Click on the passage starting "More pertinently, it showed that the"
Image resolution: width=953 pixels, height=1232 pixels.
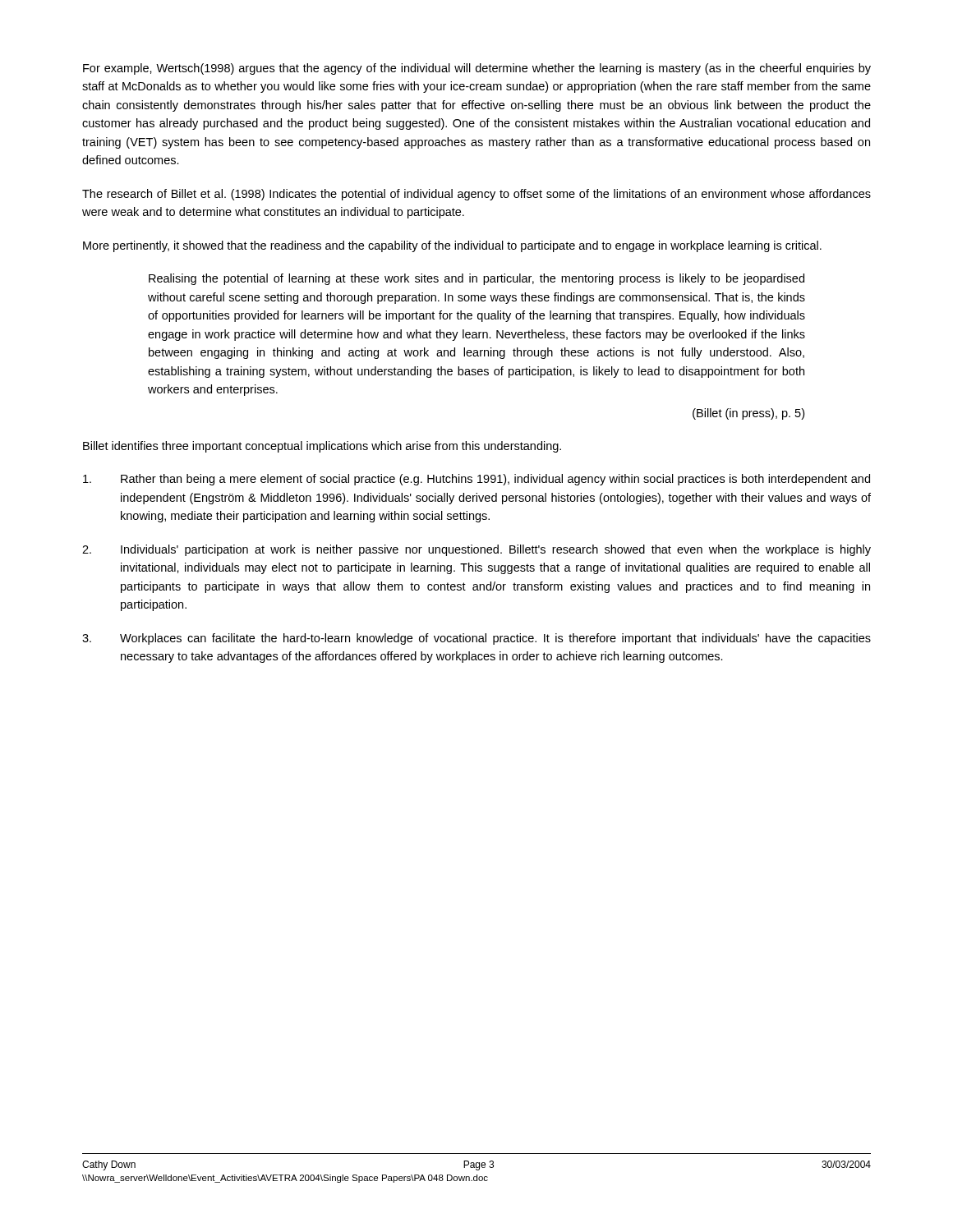pyautogui.click(x=452, y=245)
